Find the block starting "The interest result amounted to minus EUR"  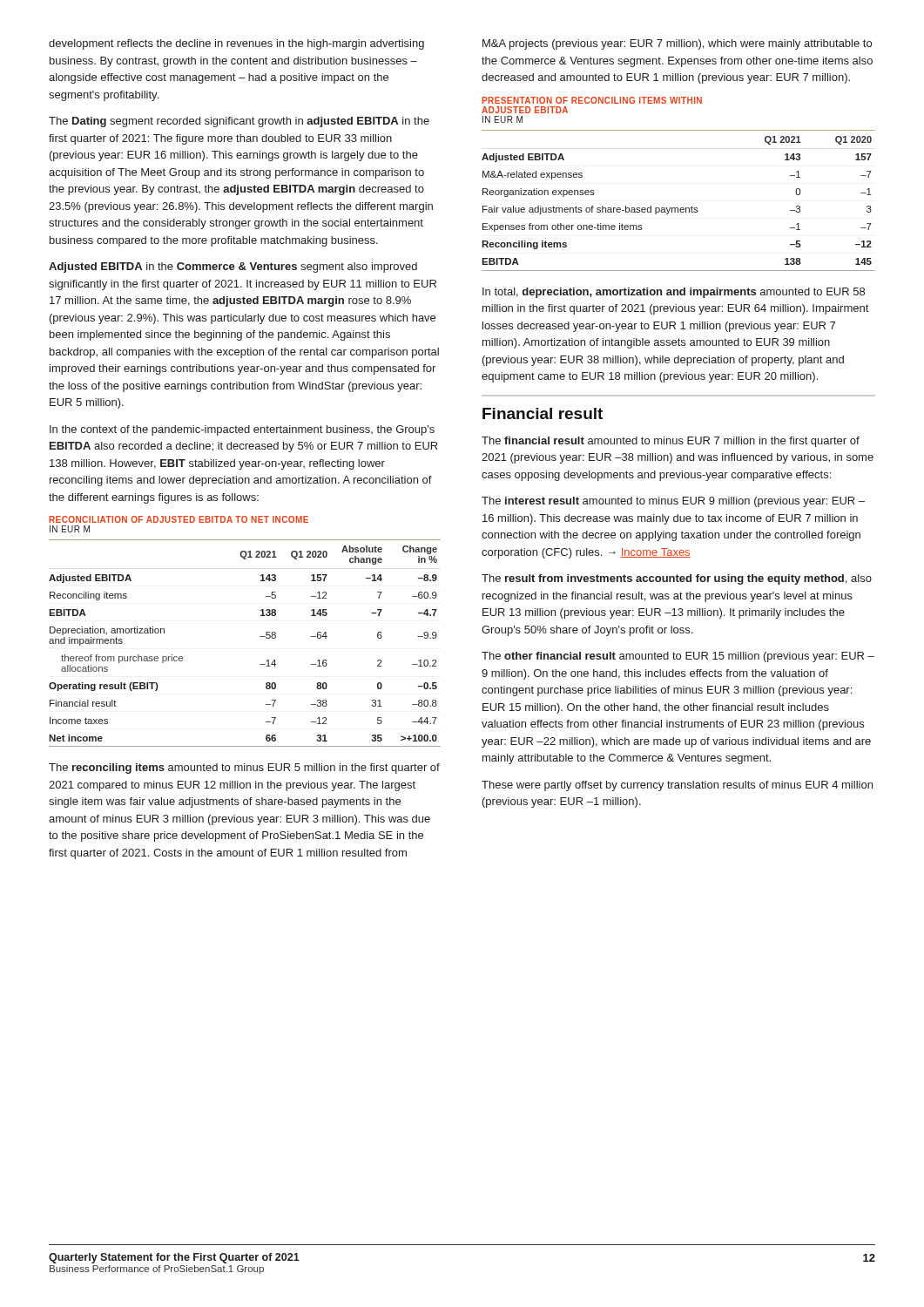click(x=678, y=526)
